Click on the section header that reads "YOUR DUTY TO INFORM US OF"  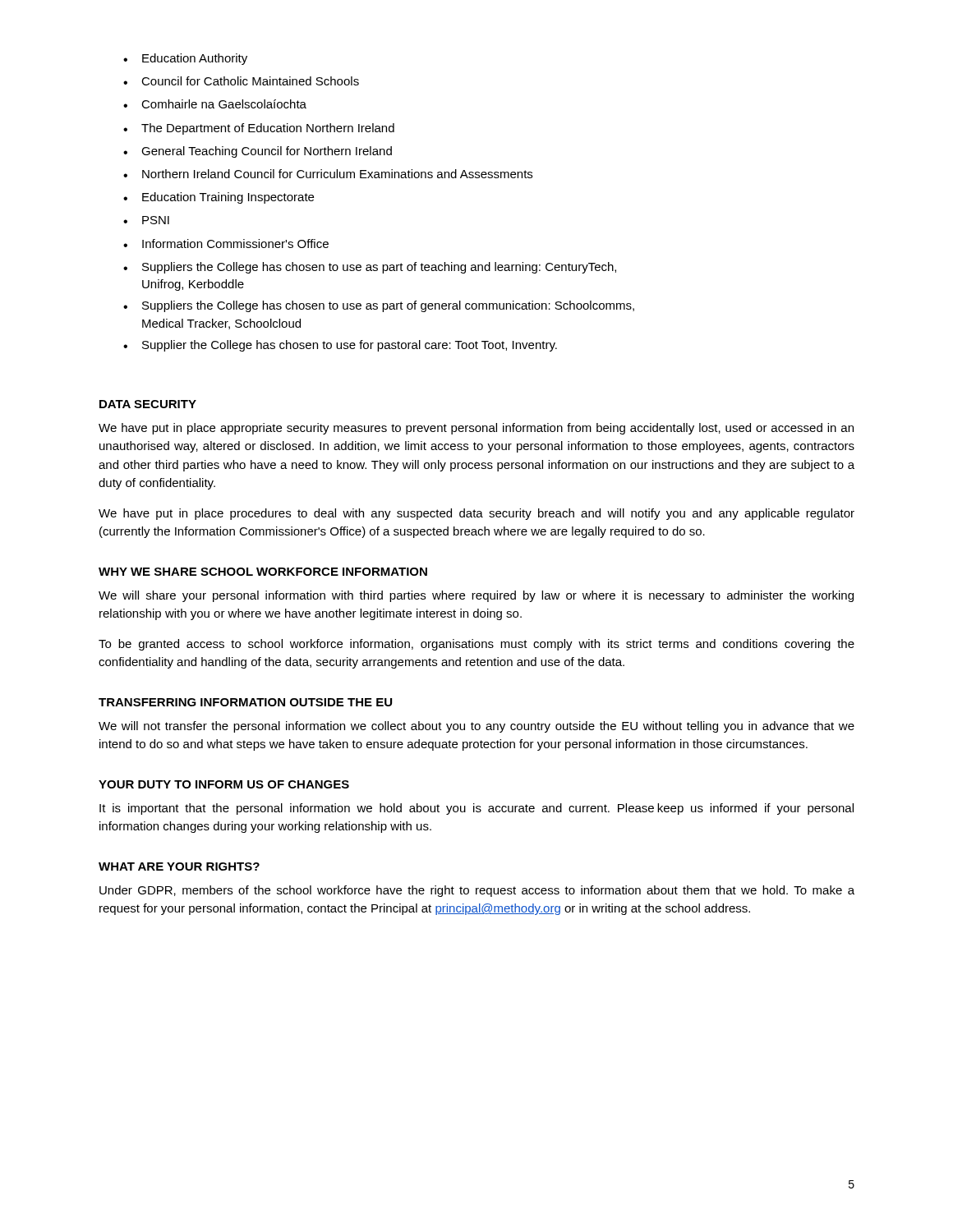tap(224, 784)
